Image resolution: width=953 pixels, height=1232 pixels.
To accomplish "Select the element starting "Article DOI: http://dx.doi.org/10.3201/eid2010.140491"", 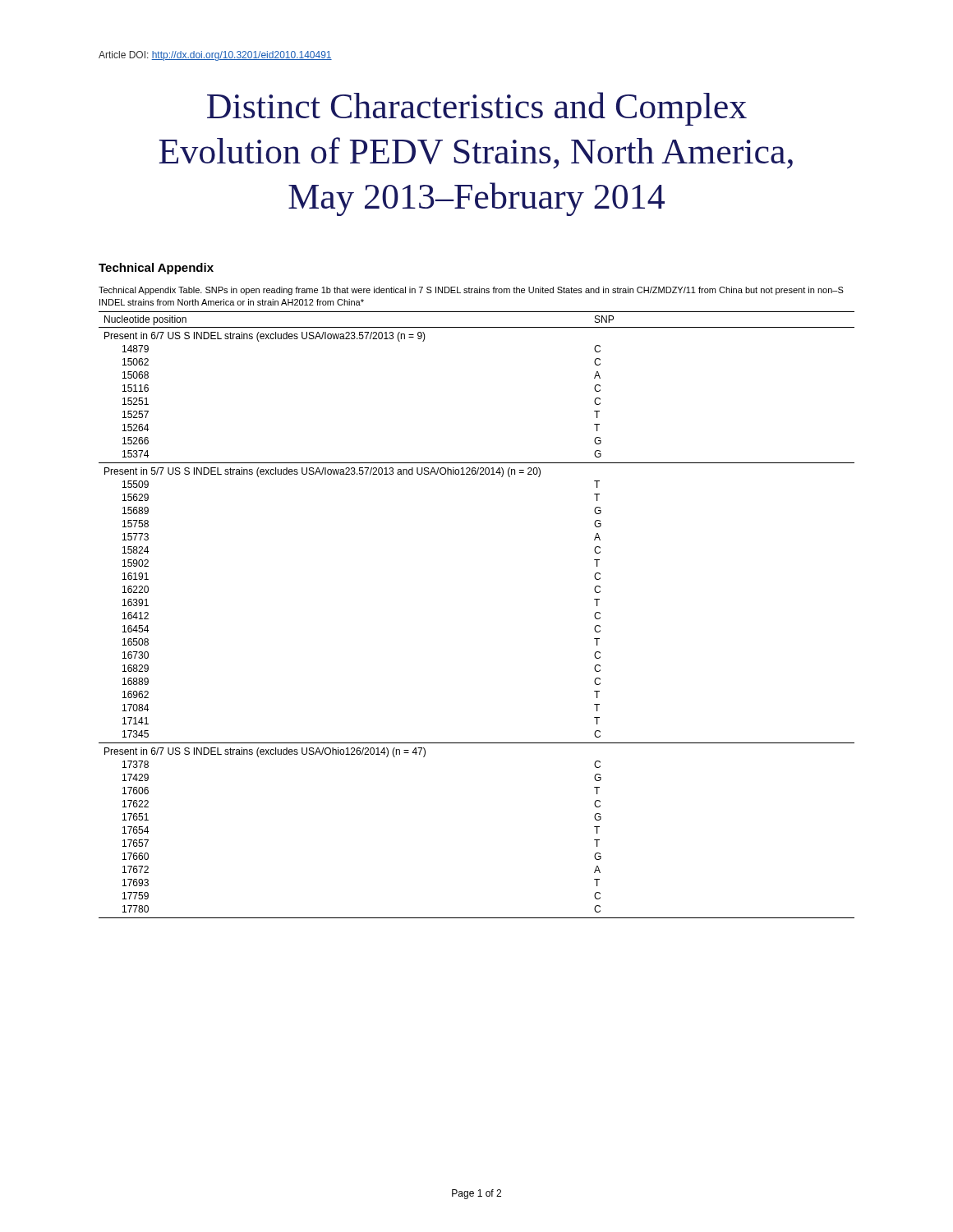I will (215, 55).
